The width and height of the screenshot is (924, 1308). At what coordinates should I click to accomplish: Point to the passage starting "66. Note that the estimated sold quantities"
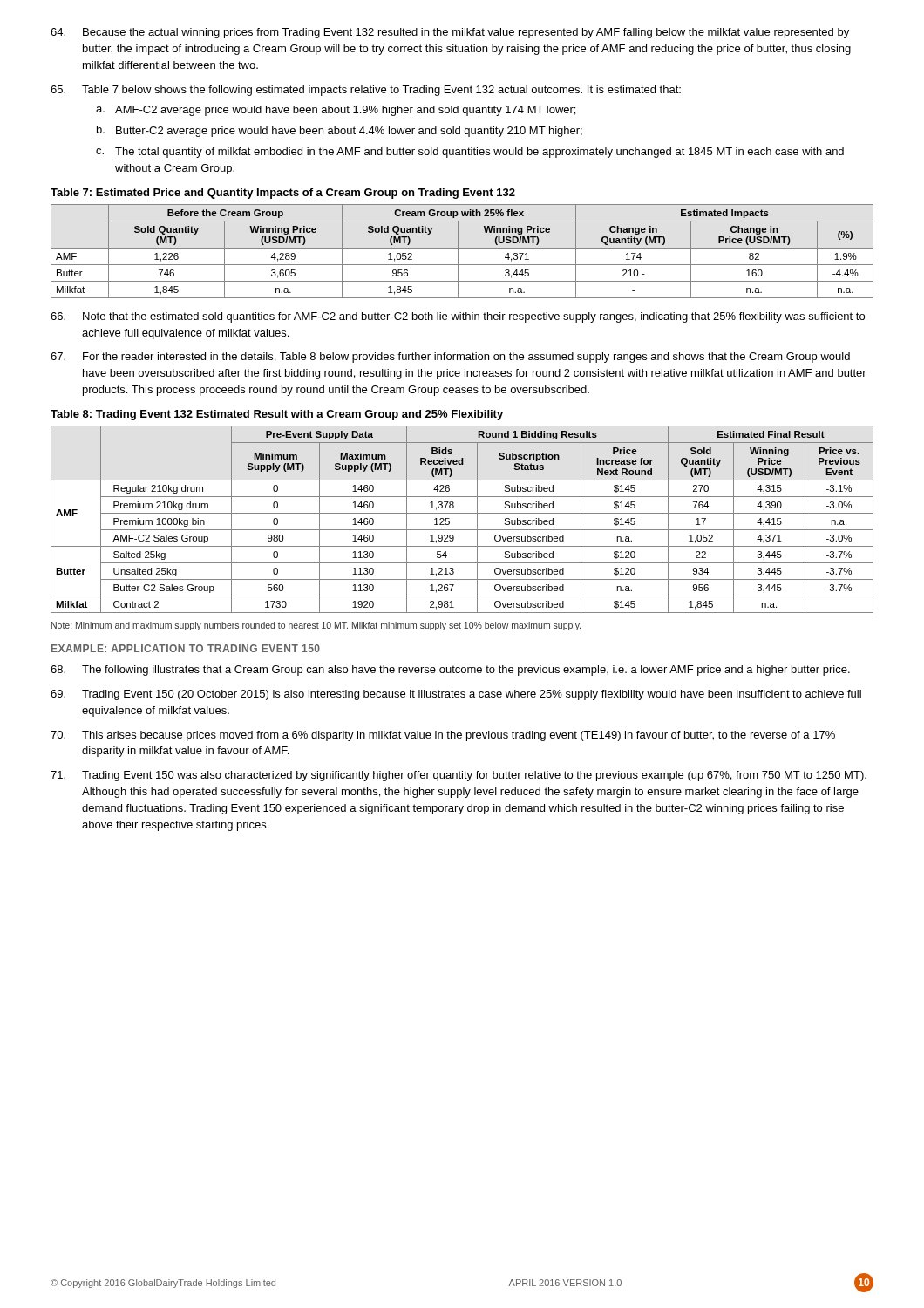point(462,325)
